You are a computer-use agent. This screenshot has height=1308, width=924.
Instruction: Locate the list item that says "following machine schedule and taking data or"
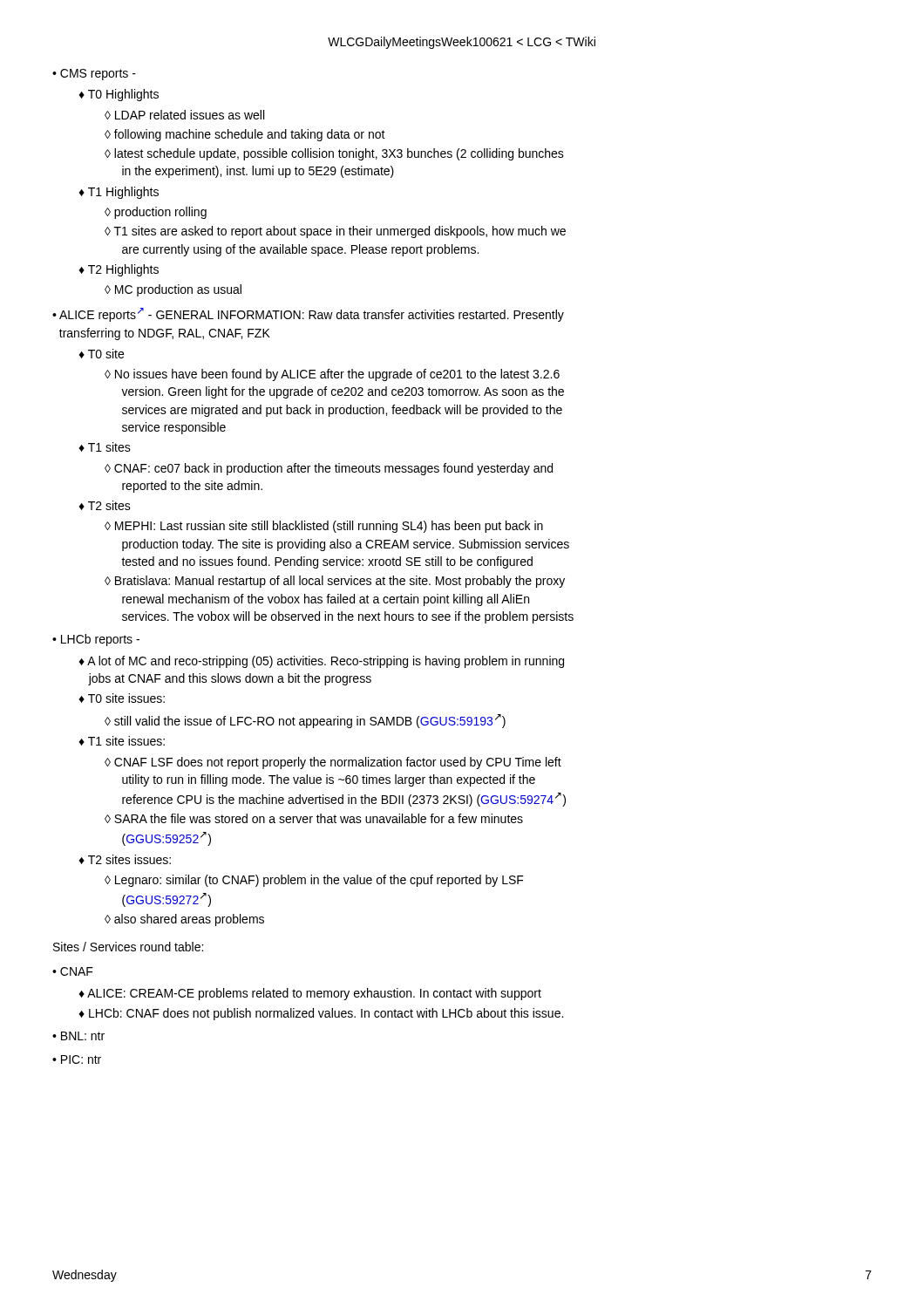pos(249,134)
